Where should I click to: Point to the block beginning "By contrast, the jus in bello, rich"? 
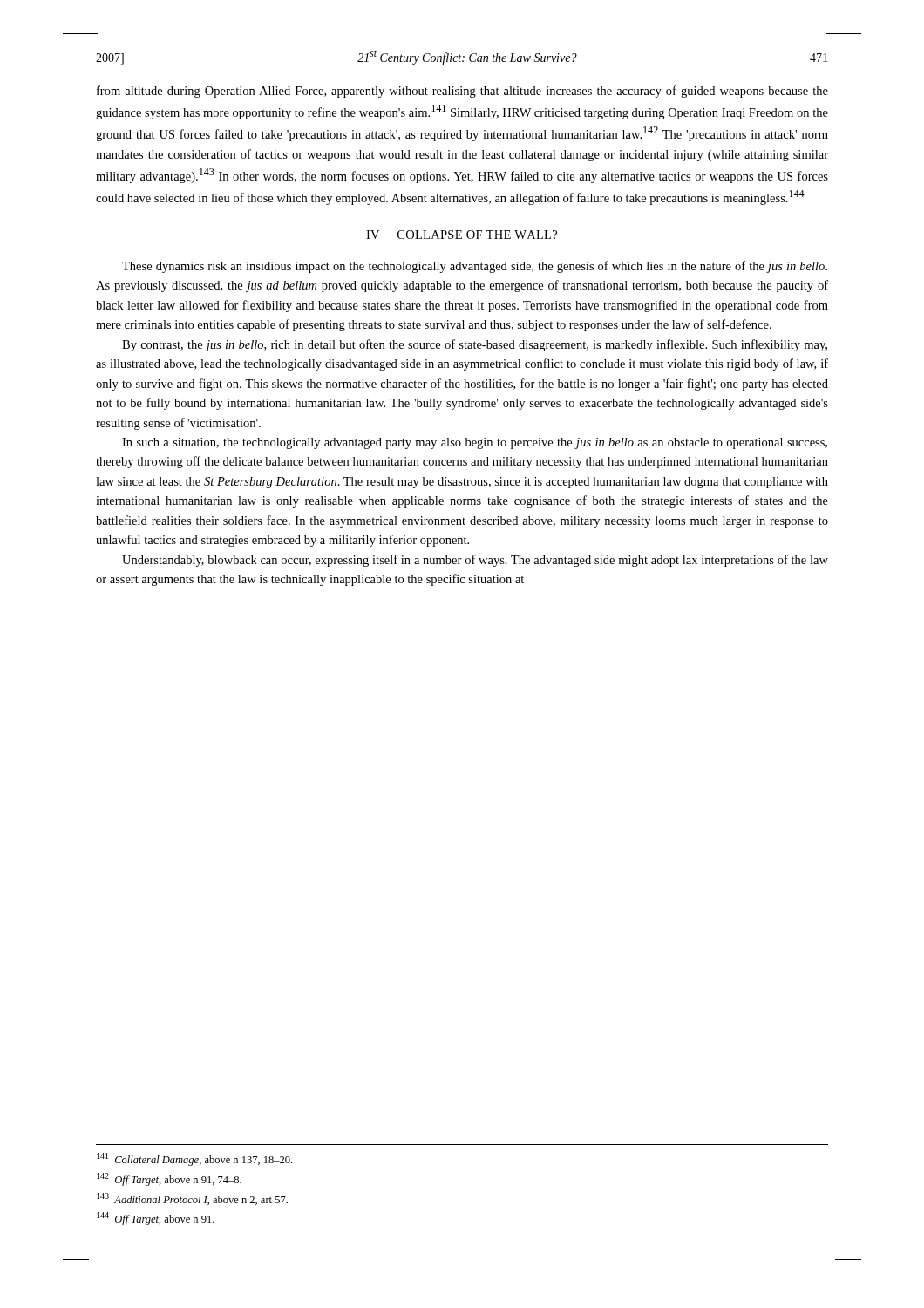[462, 383]
